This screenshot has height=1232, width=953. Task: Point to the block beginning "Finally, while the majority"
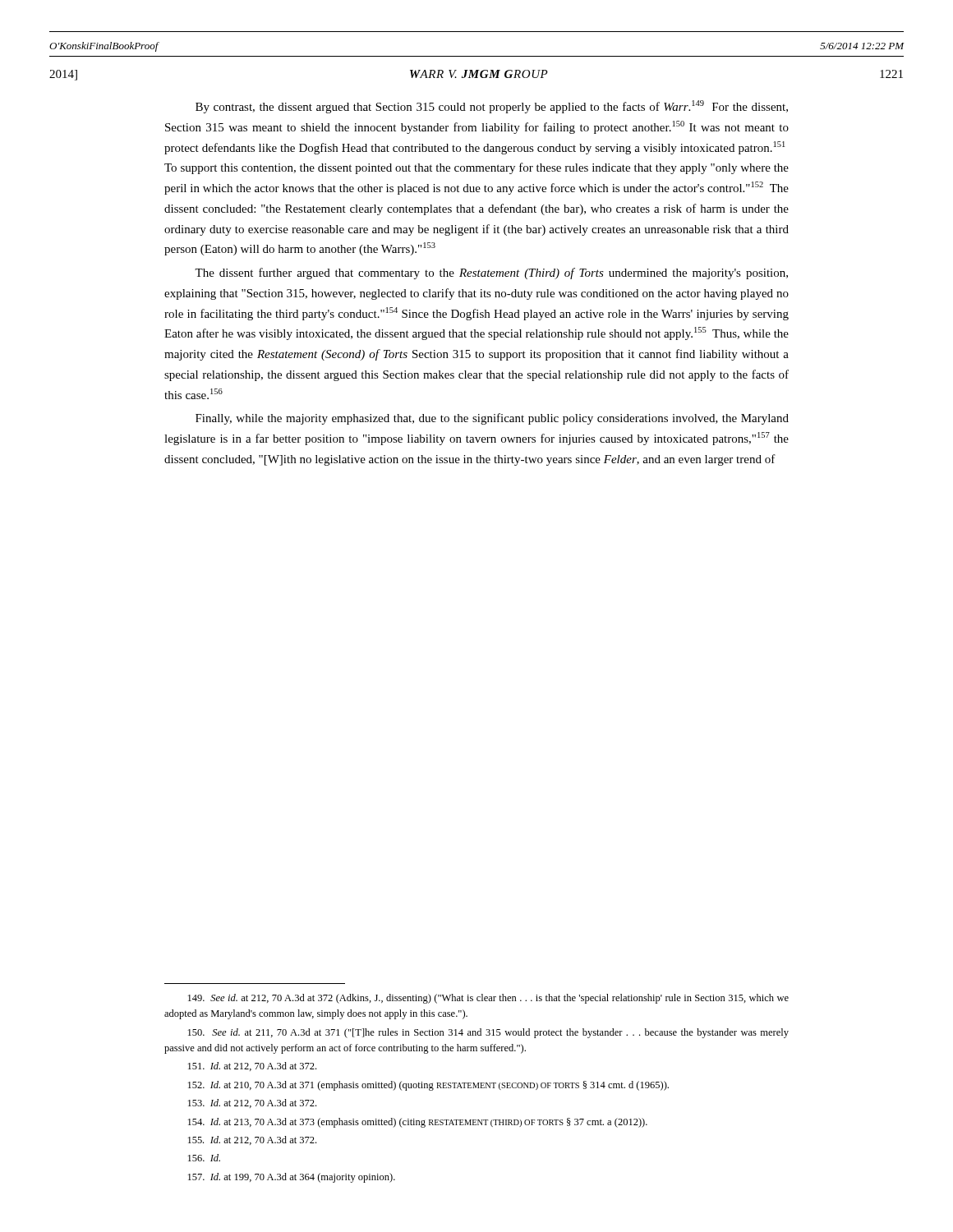tap(476, 439)
